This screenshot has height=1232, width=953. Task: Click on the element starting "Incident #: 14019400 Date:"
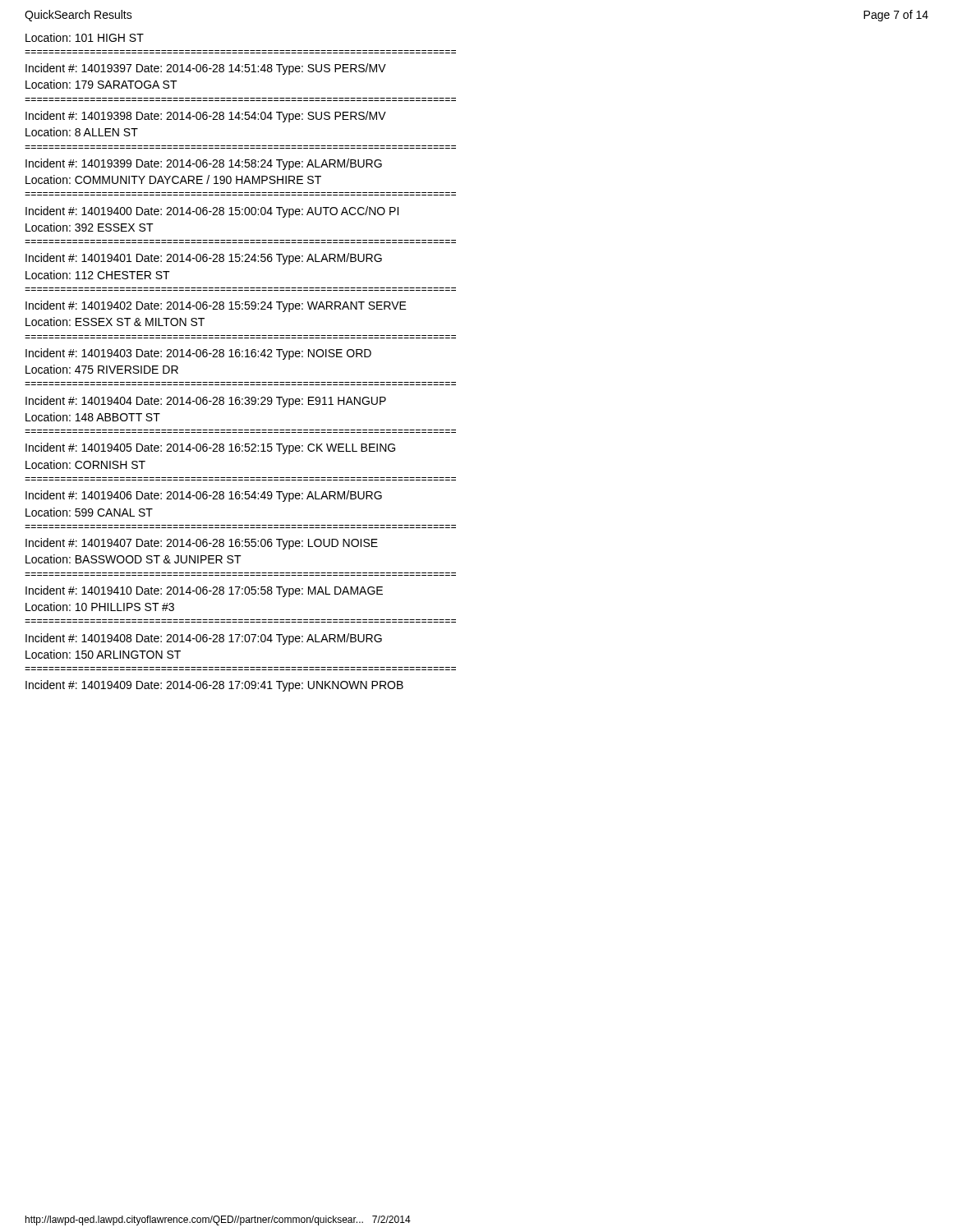[x=212, y=219]
